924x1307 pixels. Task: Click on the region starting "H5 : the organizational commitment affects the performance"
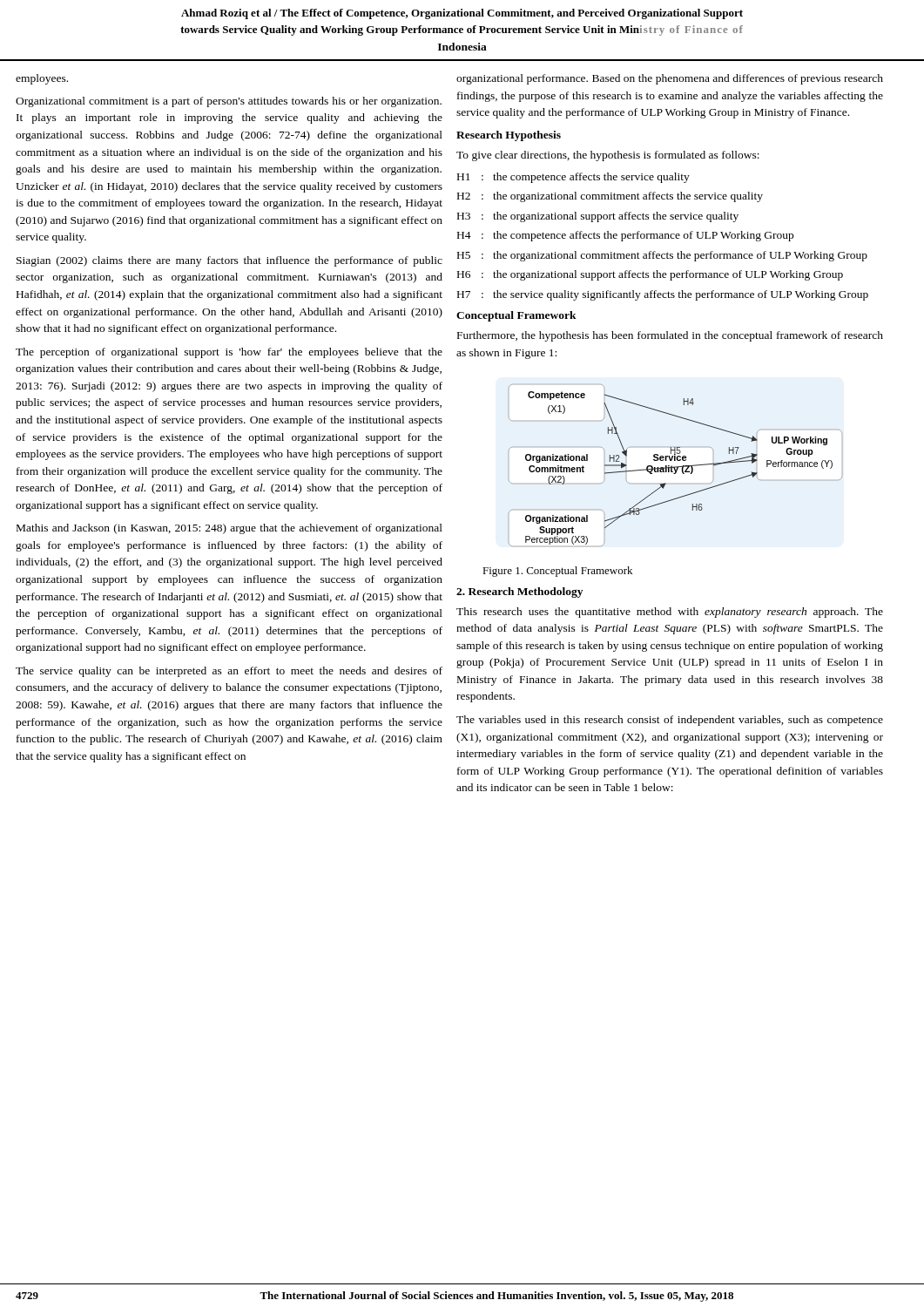670,255
